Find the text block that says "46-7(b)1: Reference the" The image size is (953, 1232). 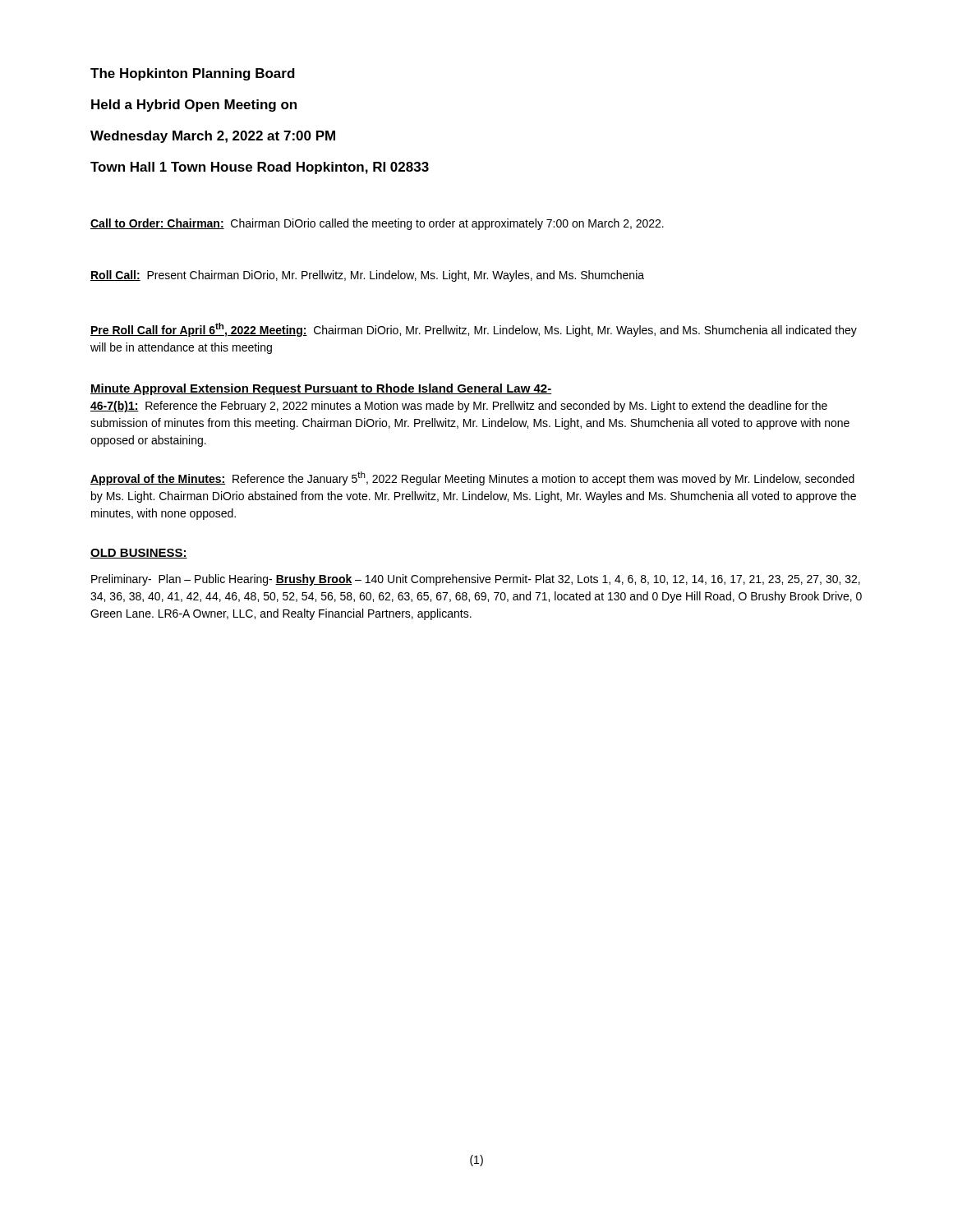point(476,424)
